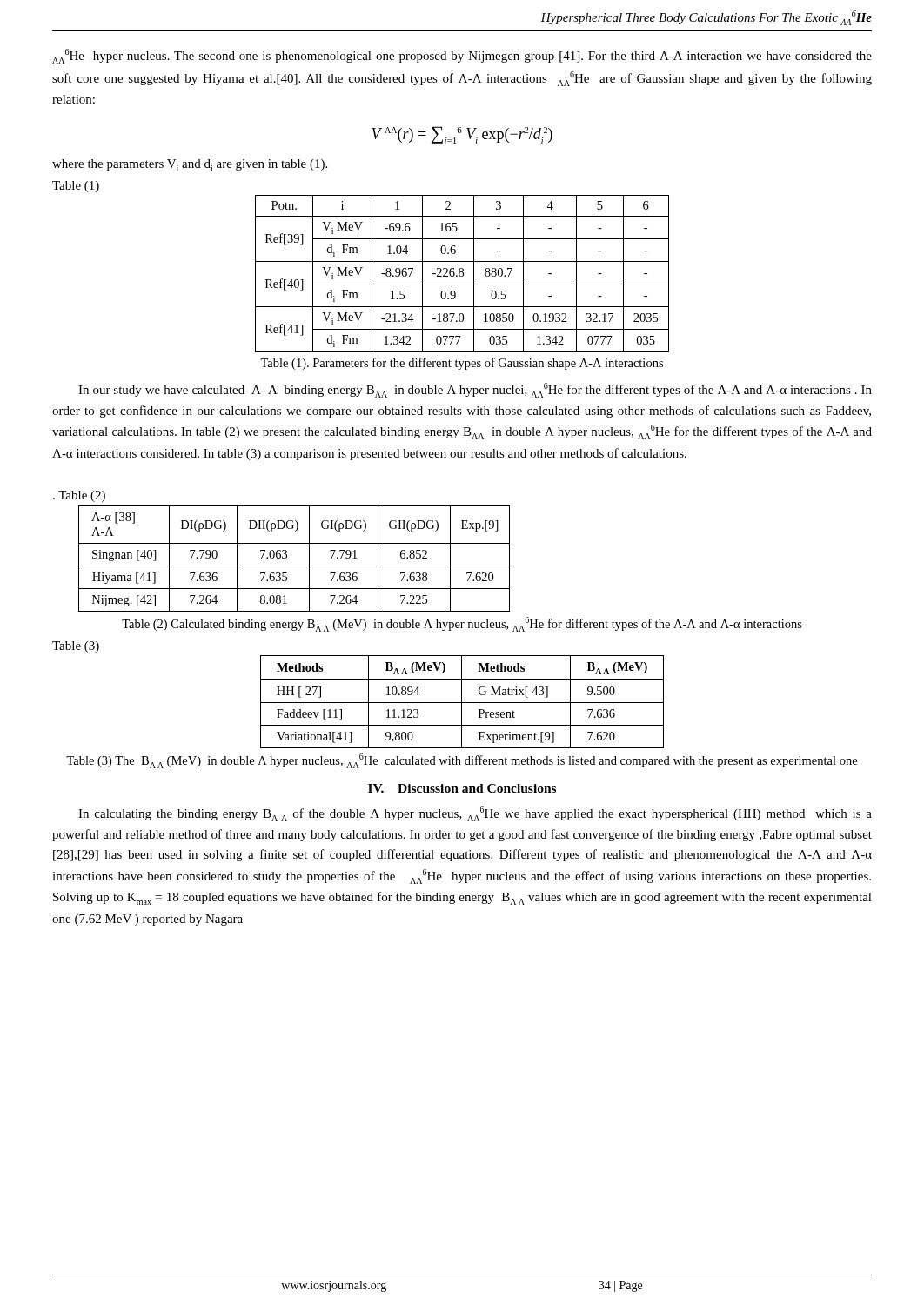
Task: Click on the caption containing "Table (3) The"
Action: [x=462, y=761]
